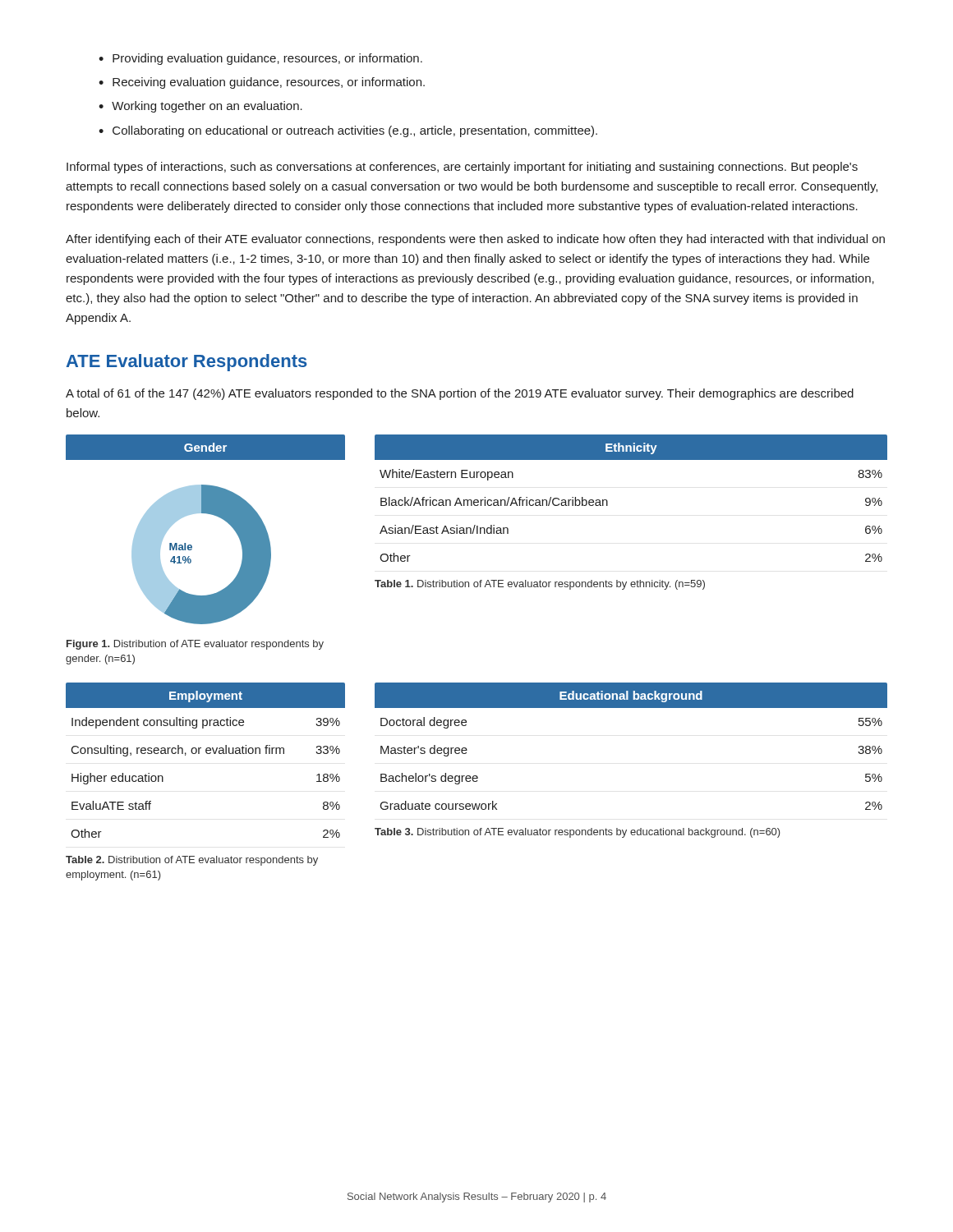Select the text starting "• Working together on an evaluation."

[x=201, y=108]
